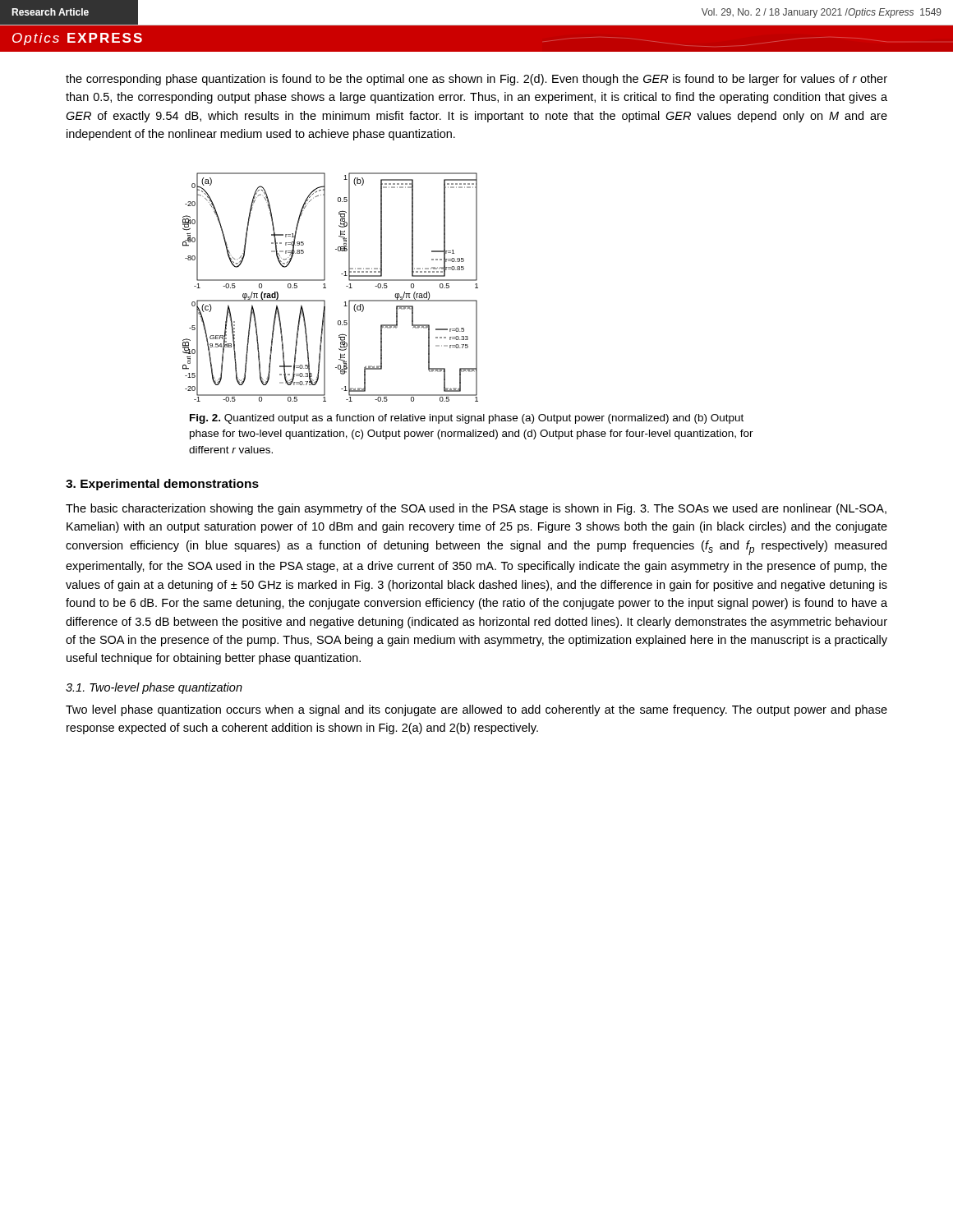The width and height of the screenshot is (953, 1232).
Task: Select the block starting "The basic characterization"
Action: [476, 583]
